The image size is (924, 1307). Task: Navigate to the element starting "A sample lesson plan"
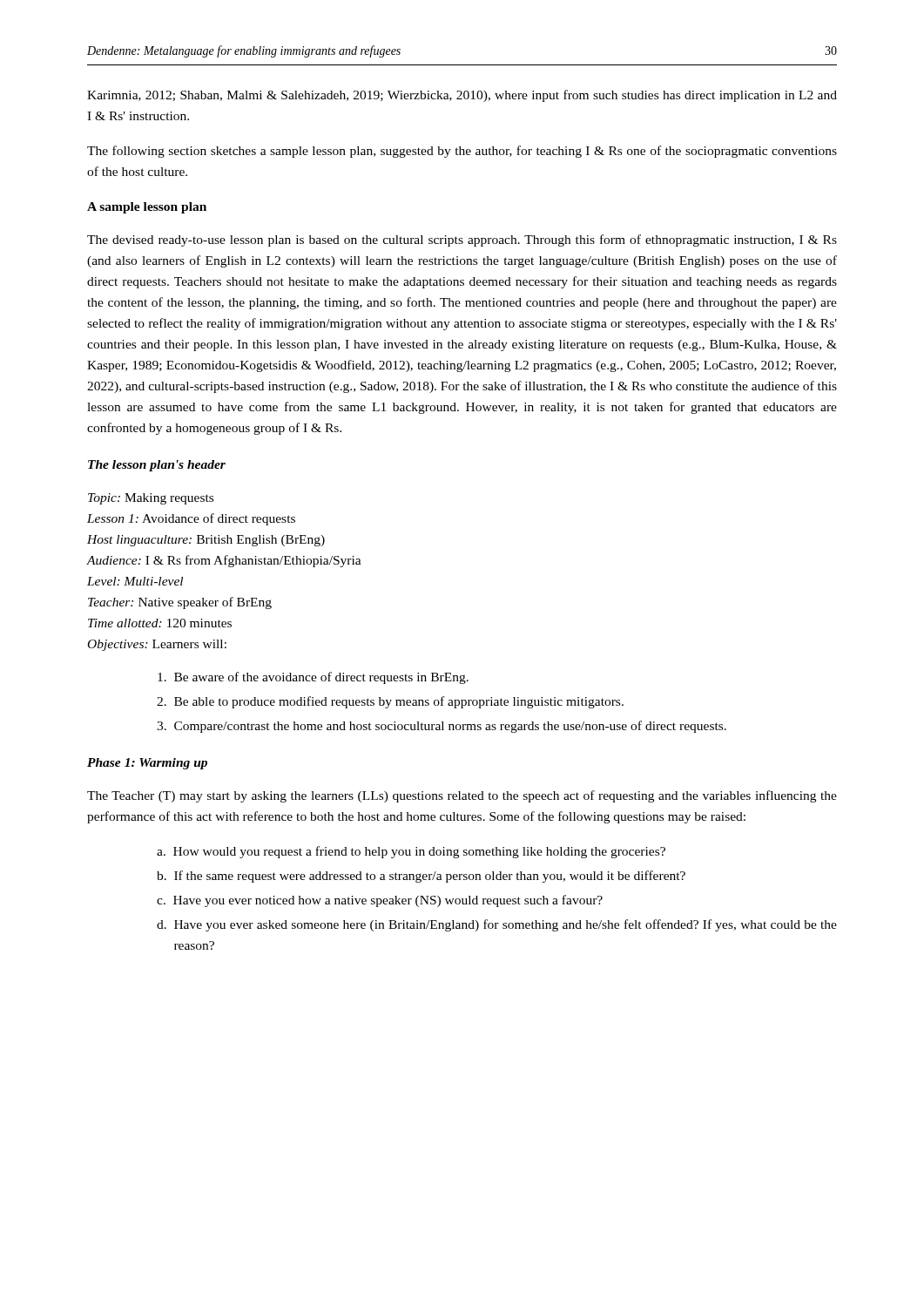[147, 206]
